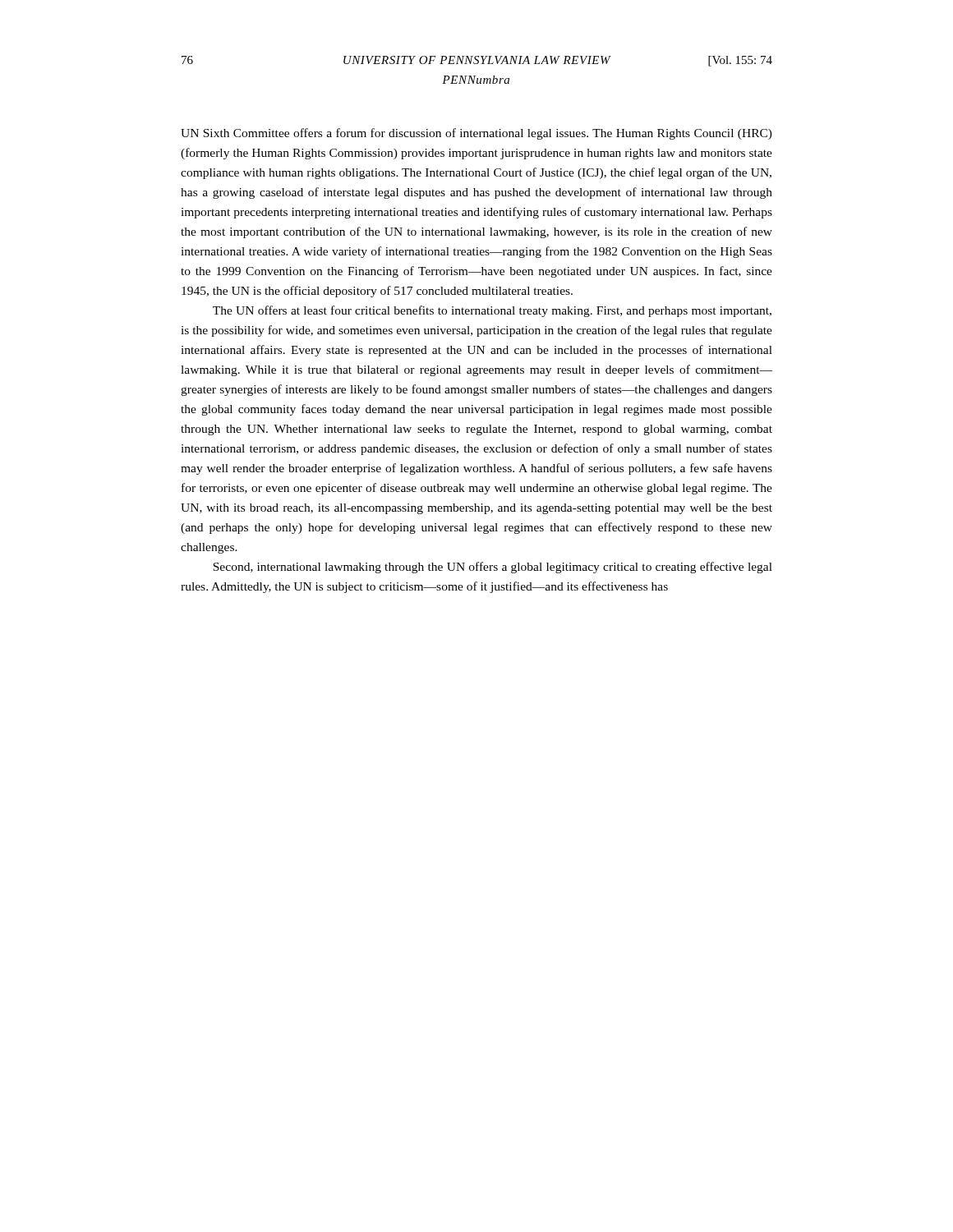953x1232 pixels.
Task: Where is the passage that starts "UN Sixth Committee offers a forum"?
Action: click(476, 360)
